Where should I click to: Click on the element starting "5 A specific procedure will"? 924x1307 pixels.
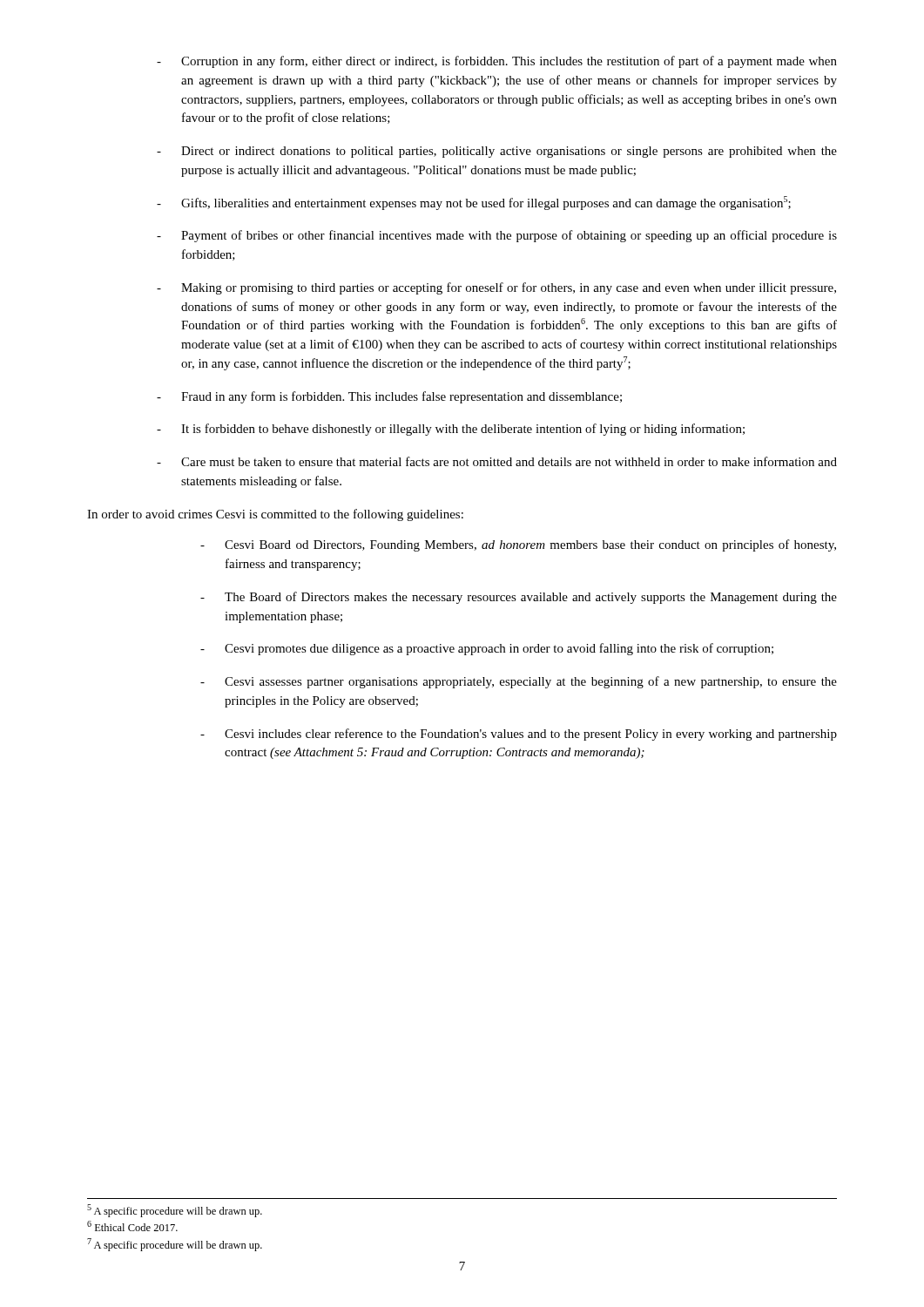[175, 1210]
